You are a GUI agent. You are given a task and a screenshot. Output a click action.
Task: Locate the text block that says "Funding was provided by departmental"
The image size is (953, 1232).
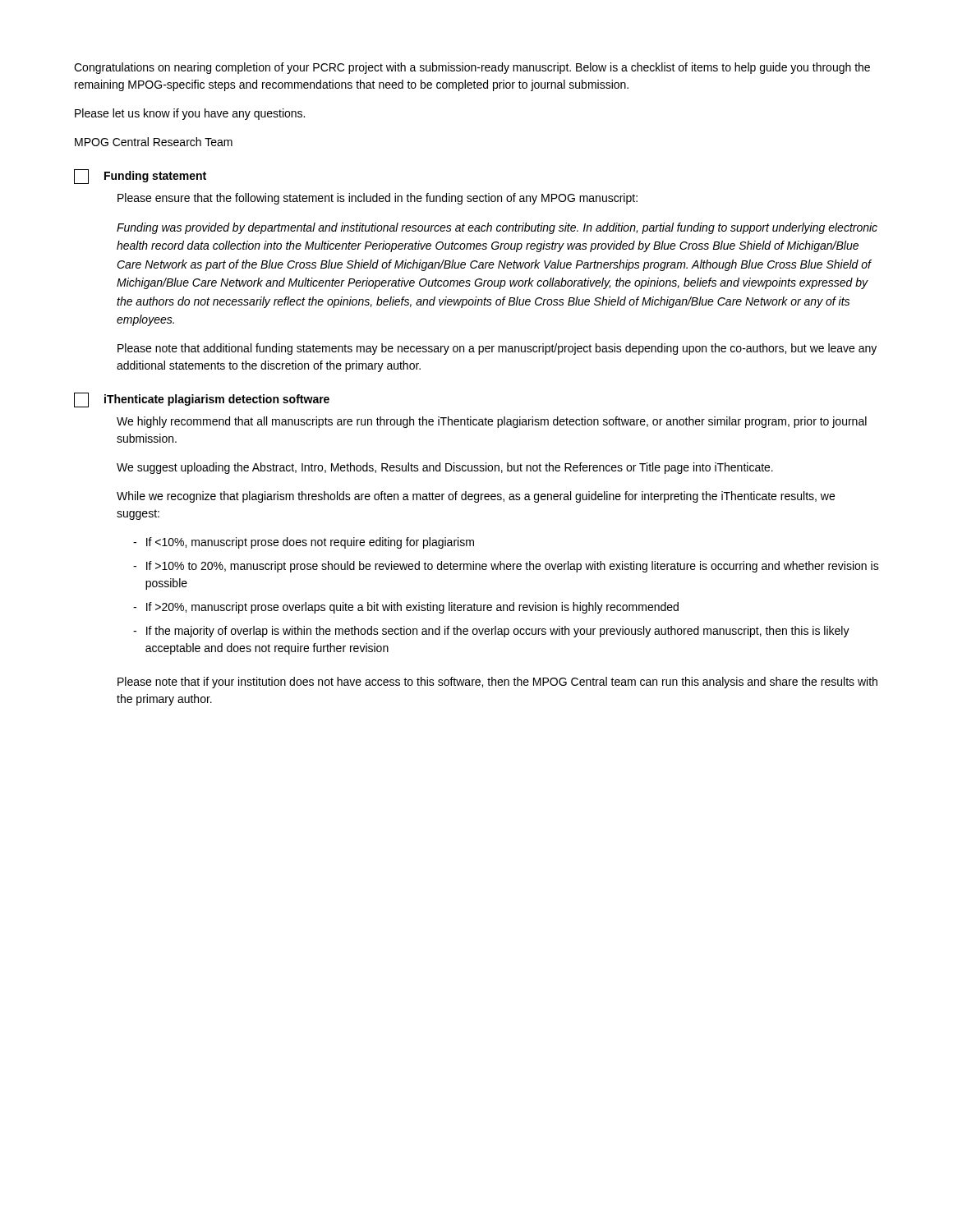click(x=497, y=273)
